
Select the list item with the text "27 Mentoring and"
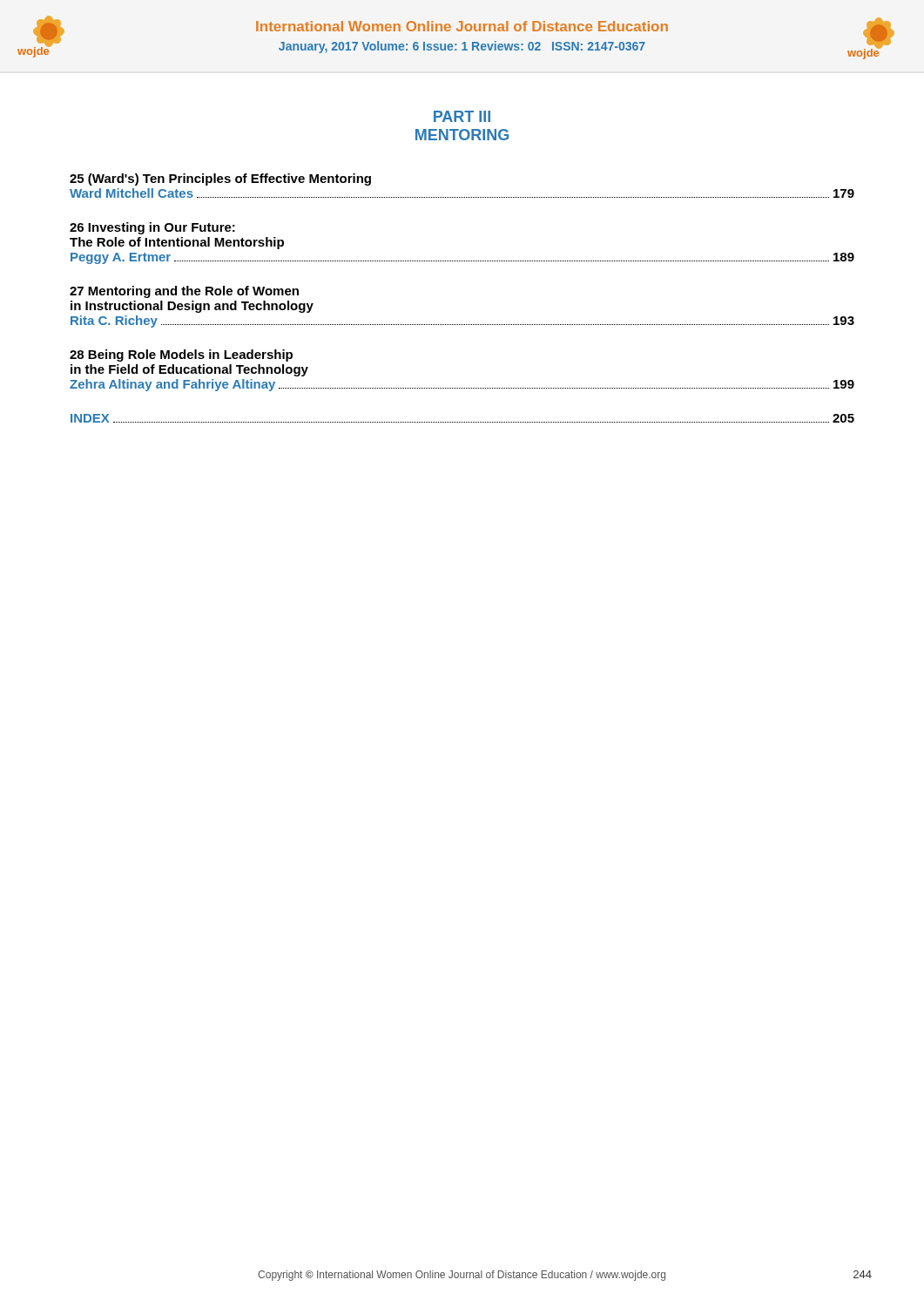click(184, 292)
